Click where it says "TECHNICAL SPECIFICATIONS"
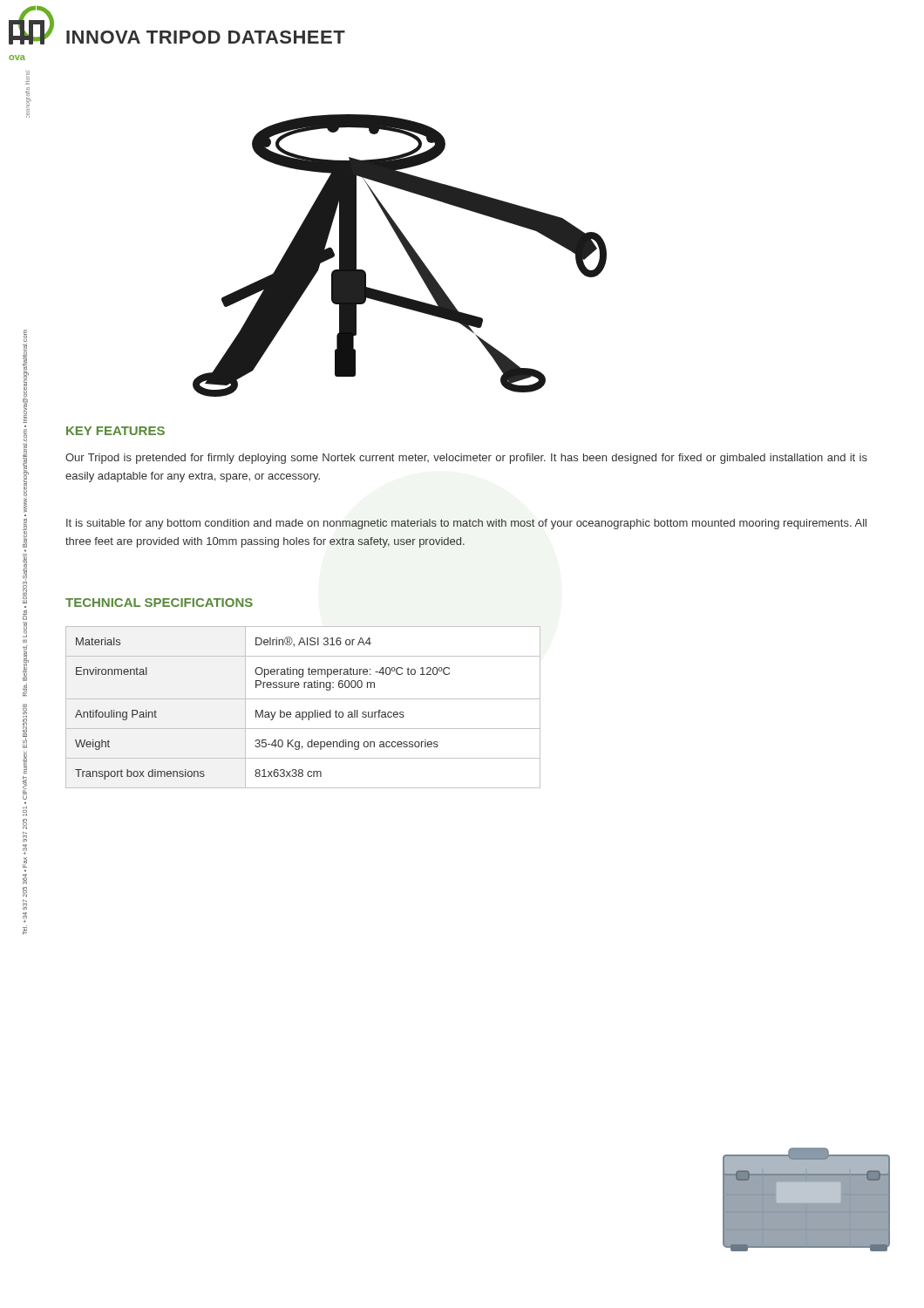Screen dimensions: 1308x924 click(x=159, y=602)
